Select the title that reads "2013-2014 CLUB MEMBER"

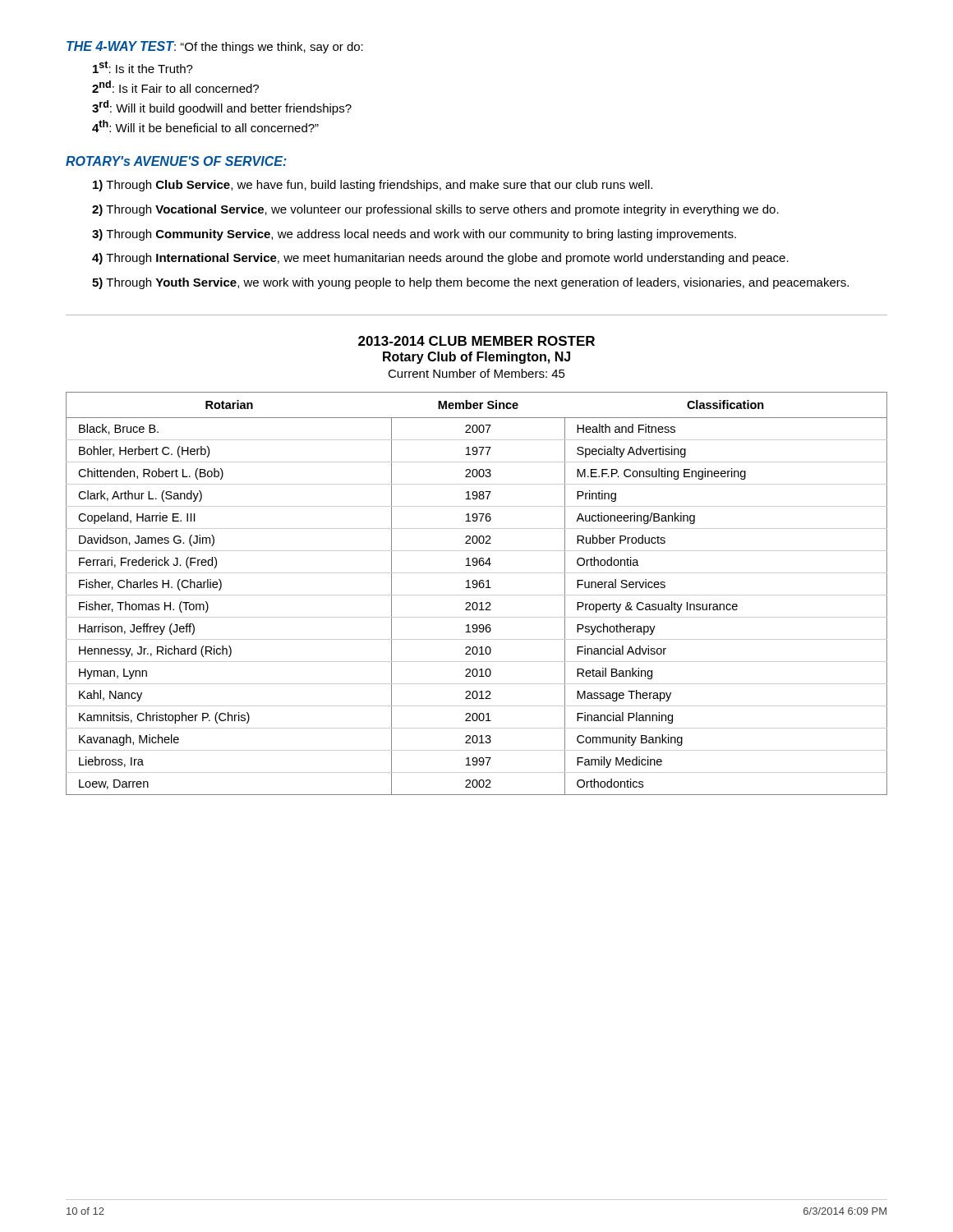point(476,357)
